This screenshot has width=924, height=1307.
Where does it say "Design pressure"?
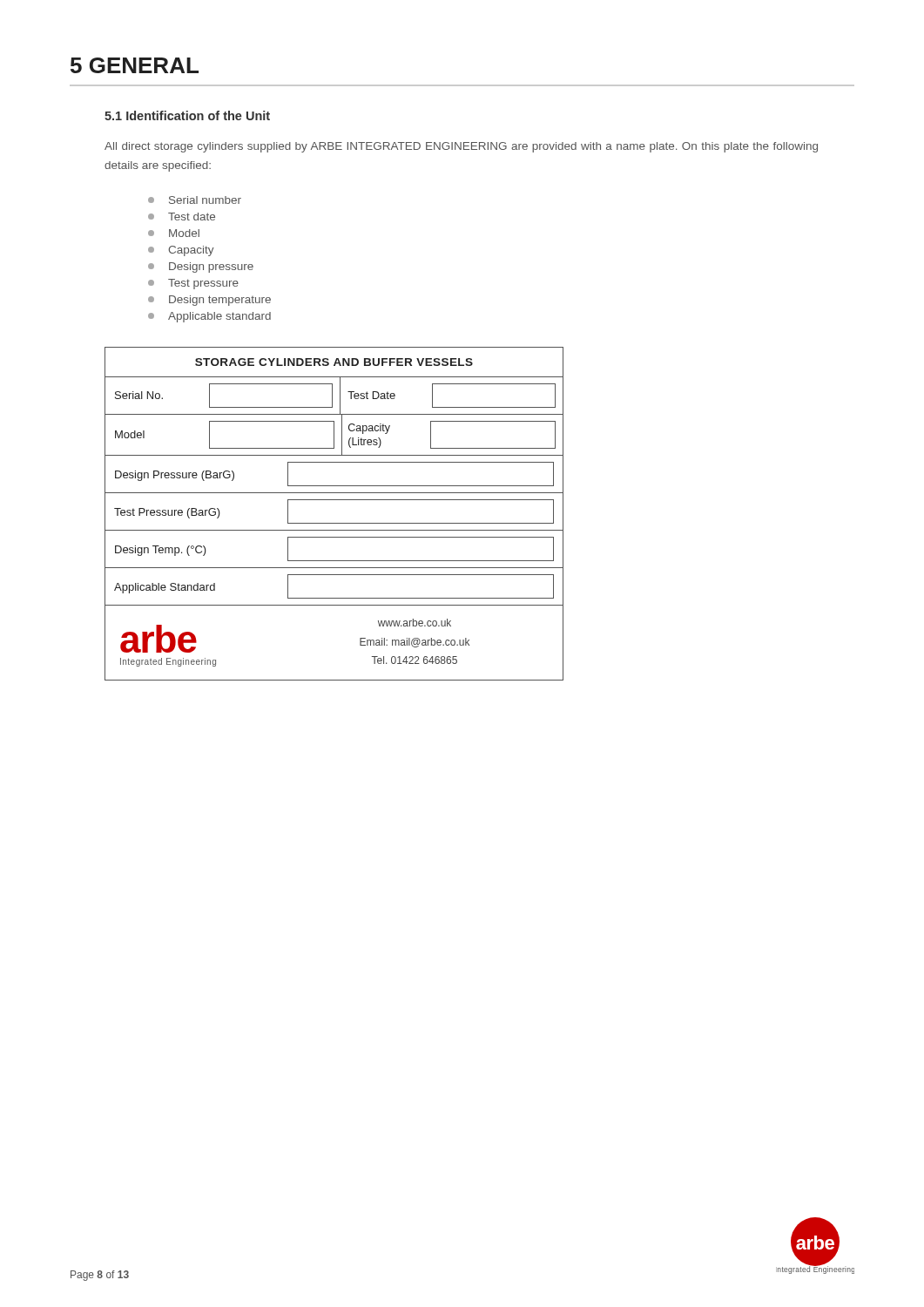(x=201, y=266)
